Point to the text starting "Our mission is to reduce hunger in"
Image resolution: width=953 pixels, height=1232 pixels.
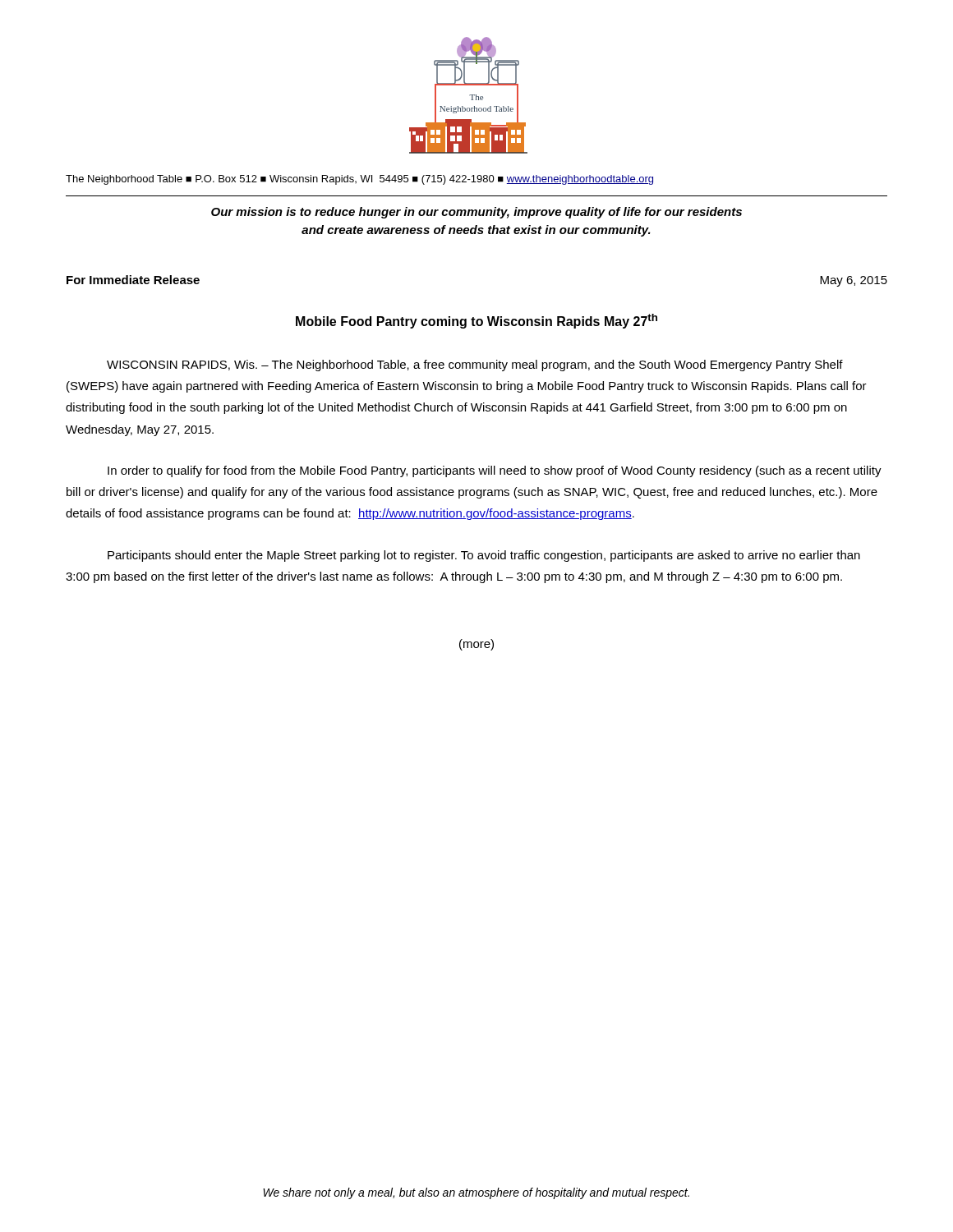[x=476, y=220]
